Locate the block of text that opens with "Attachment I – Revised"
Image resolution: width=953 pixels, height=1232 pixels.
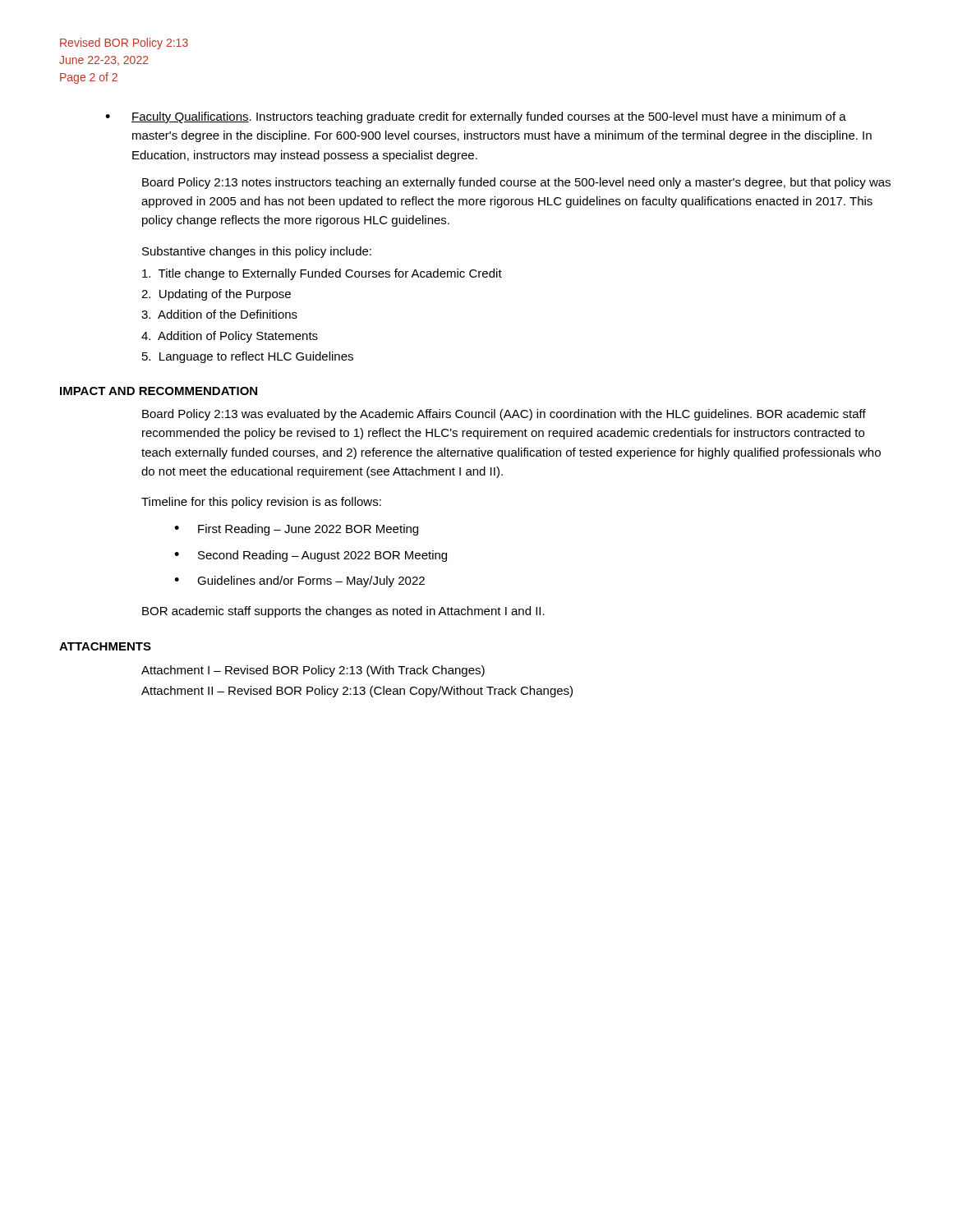pos(357,680)
